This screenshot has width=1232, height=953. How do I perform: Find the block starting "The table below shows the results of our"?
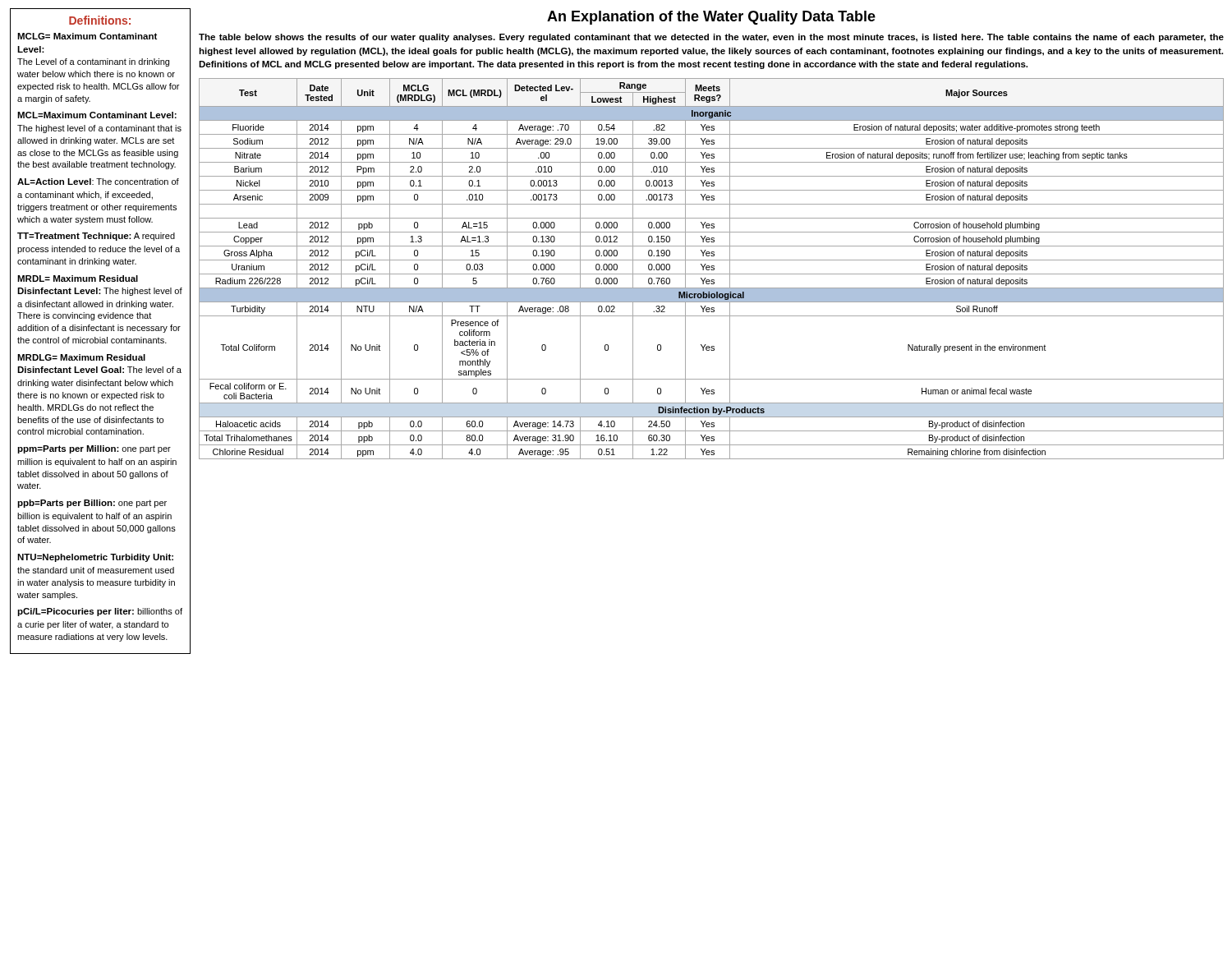(711, 51)
